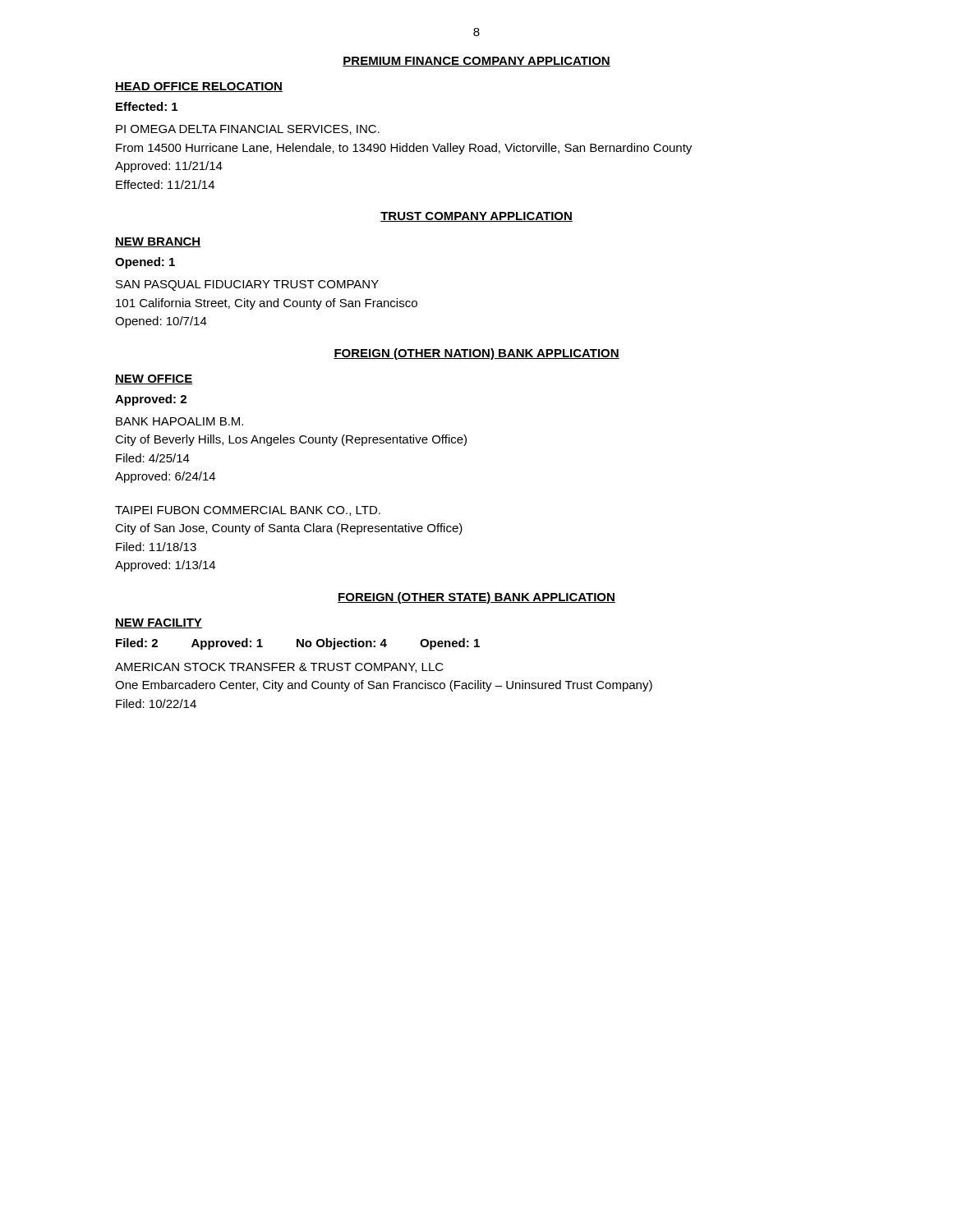Select the title that reads "TRUST COMPANY APPLICATION"
The width and height of the screenshot is (953, 1232).
click(476, 216)
